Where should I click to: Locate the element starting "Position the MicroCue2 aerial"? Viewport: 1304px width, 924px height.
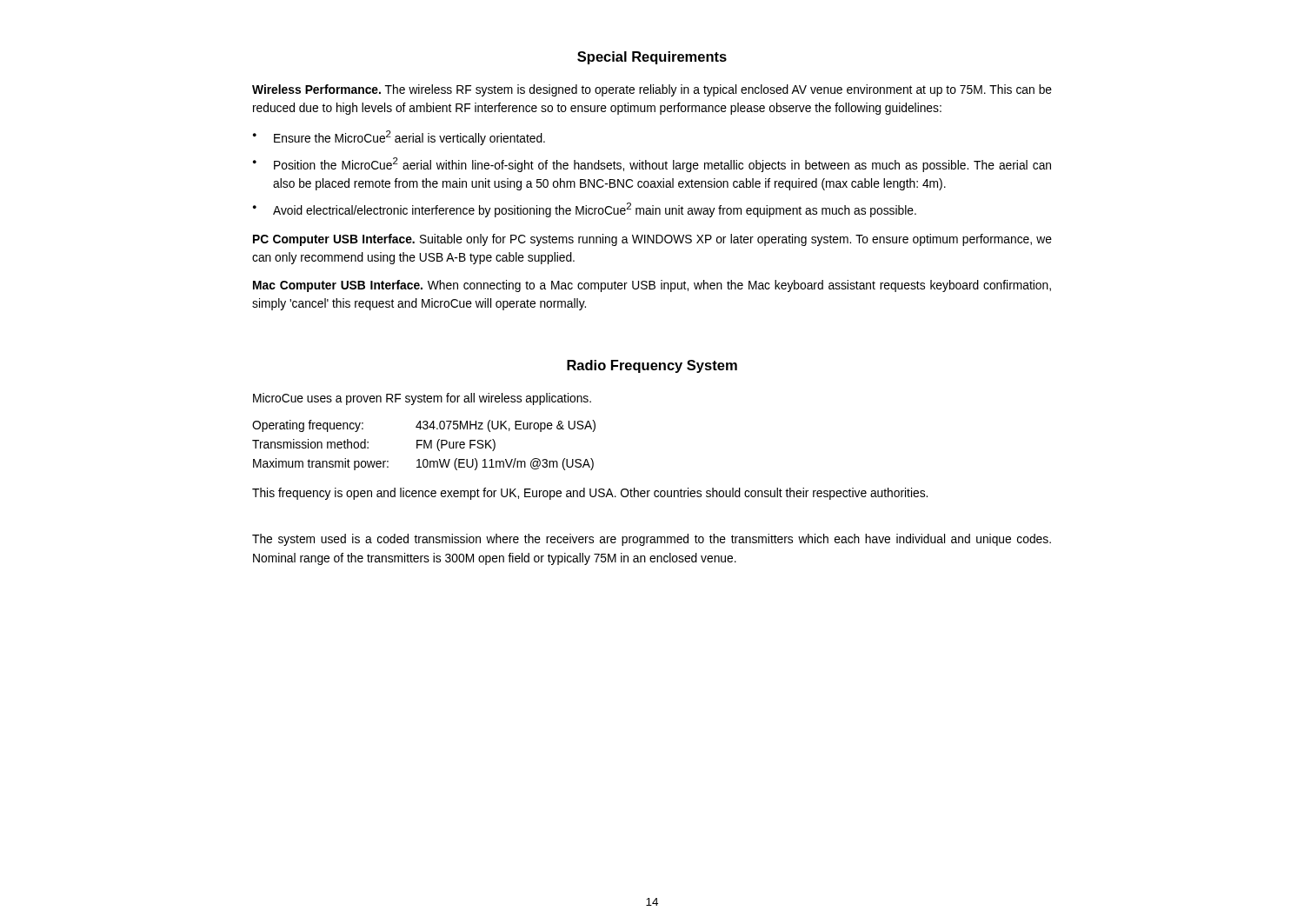[x=662, y=173]
